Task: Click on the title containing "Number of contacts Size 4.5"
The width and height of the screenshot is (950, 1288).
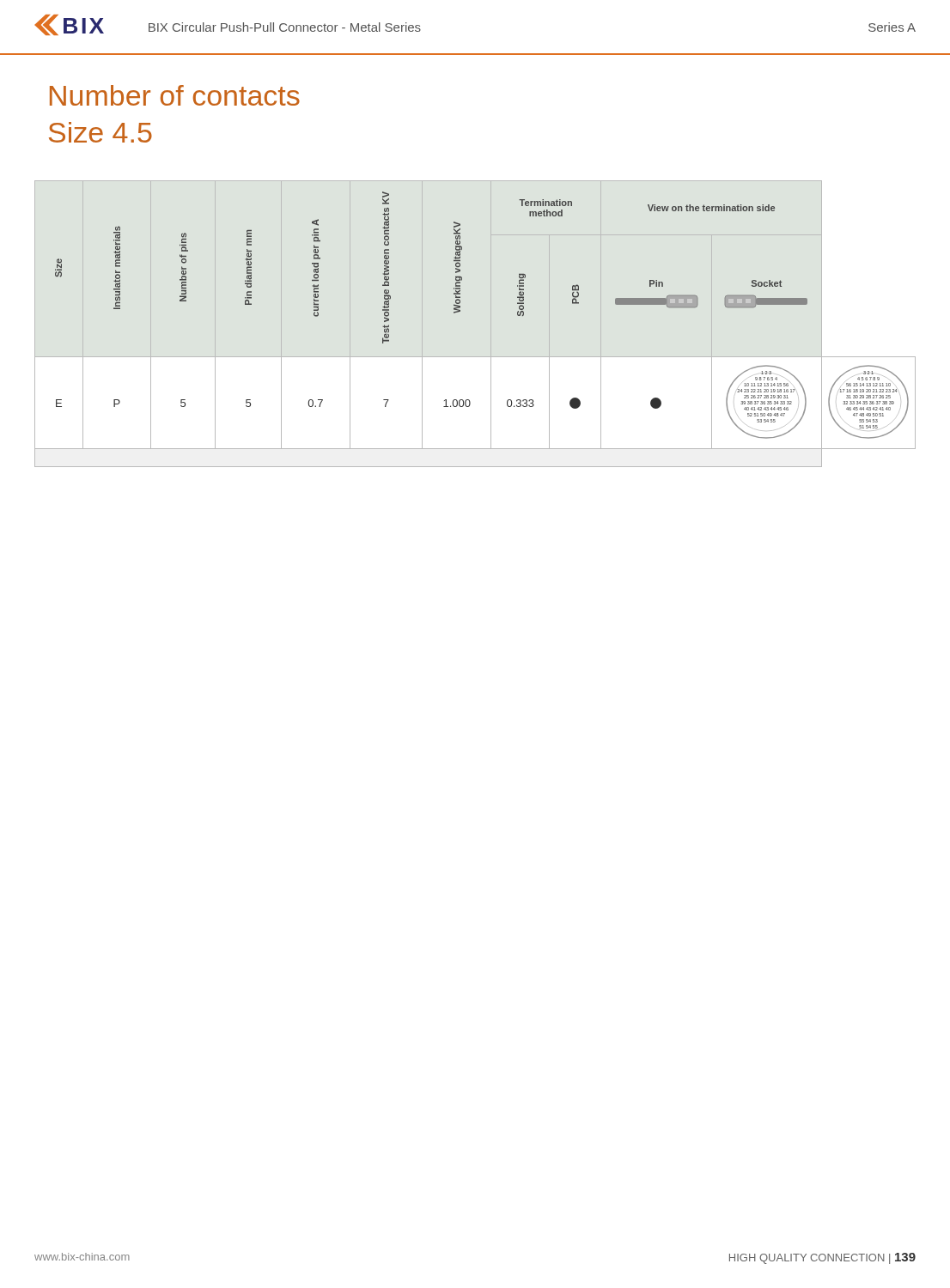Action: (174, 114)
